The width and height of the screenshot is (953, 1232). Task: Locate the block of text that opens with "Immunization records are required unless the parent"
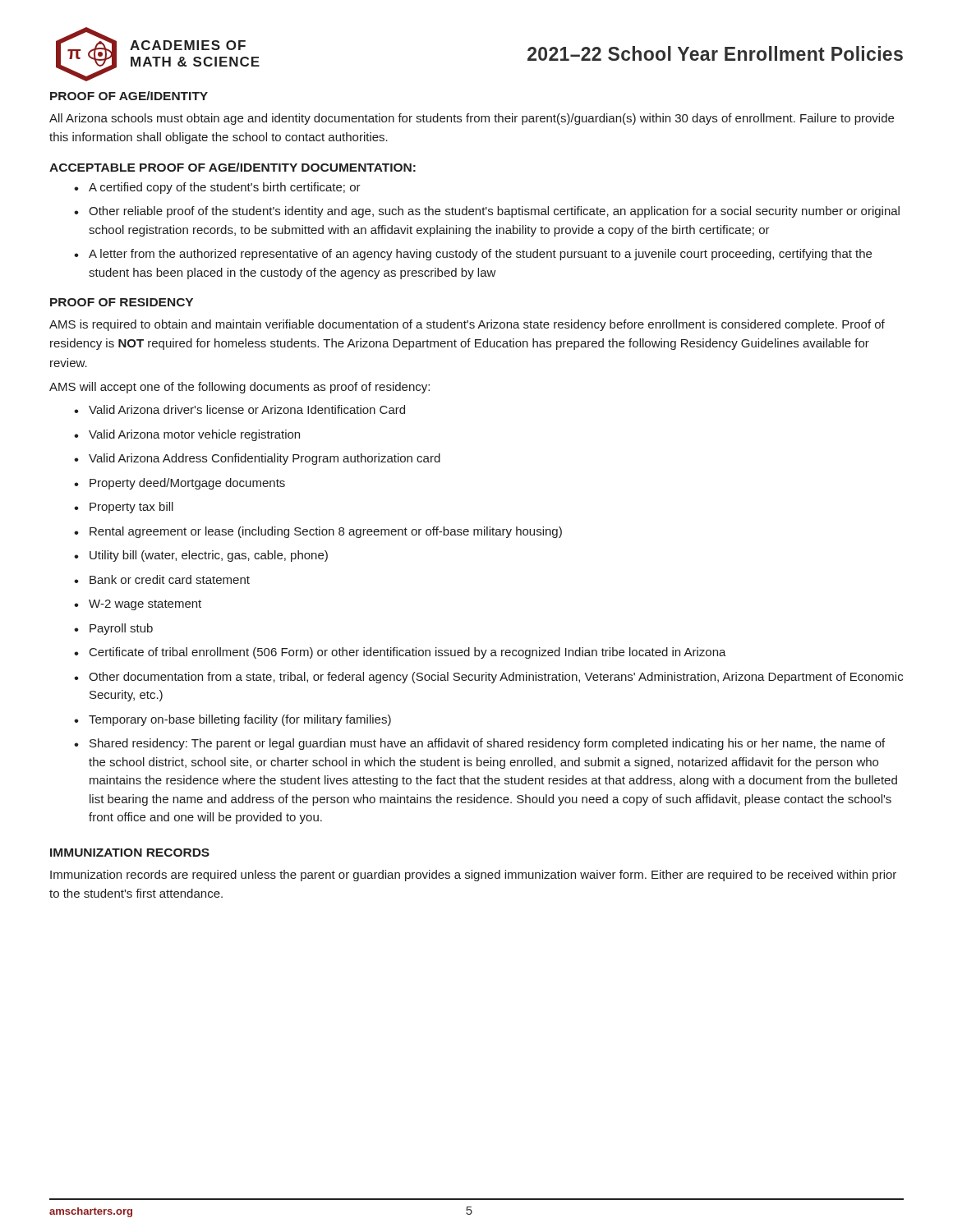coord(473,883)
